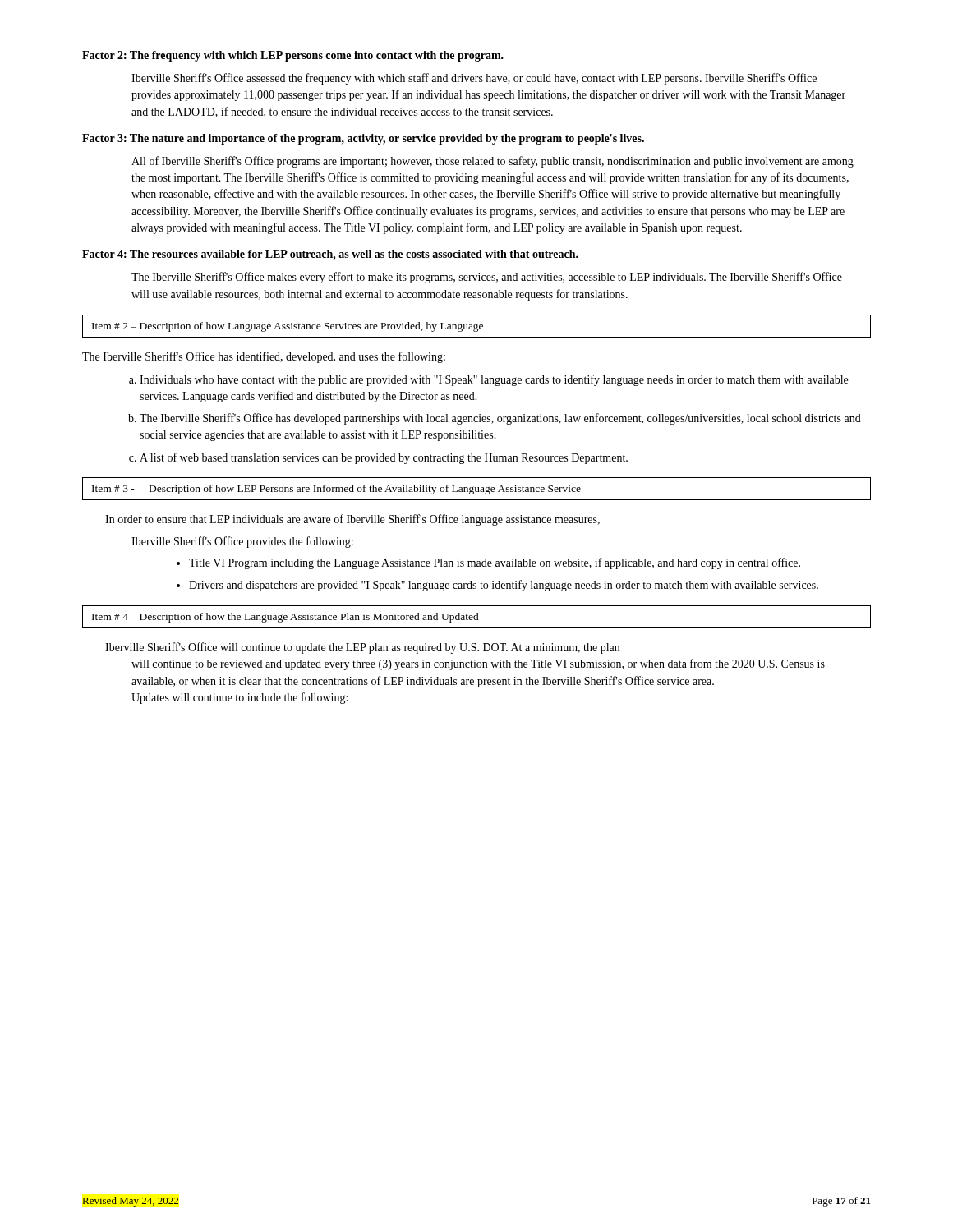The width and height of the screenshot is (953, 1232).
Task: Where is the passage that starts "The Iberville Sheriff's Office makes every effort to"?
Action: [x=487, y=286]
